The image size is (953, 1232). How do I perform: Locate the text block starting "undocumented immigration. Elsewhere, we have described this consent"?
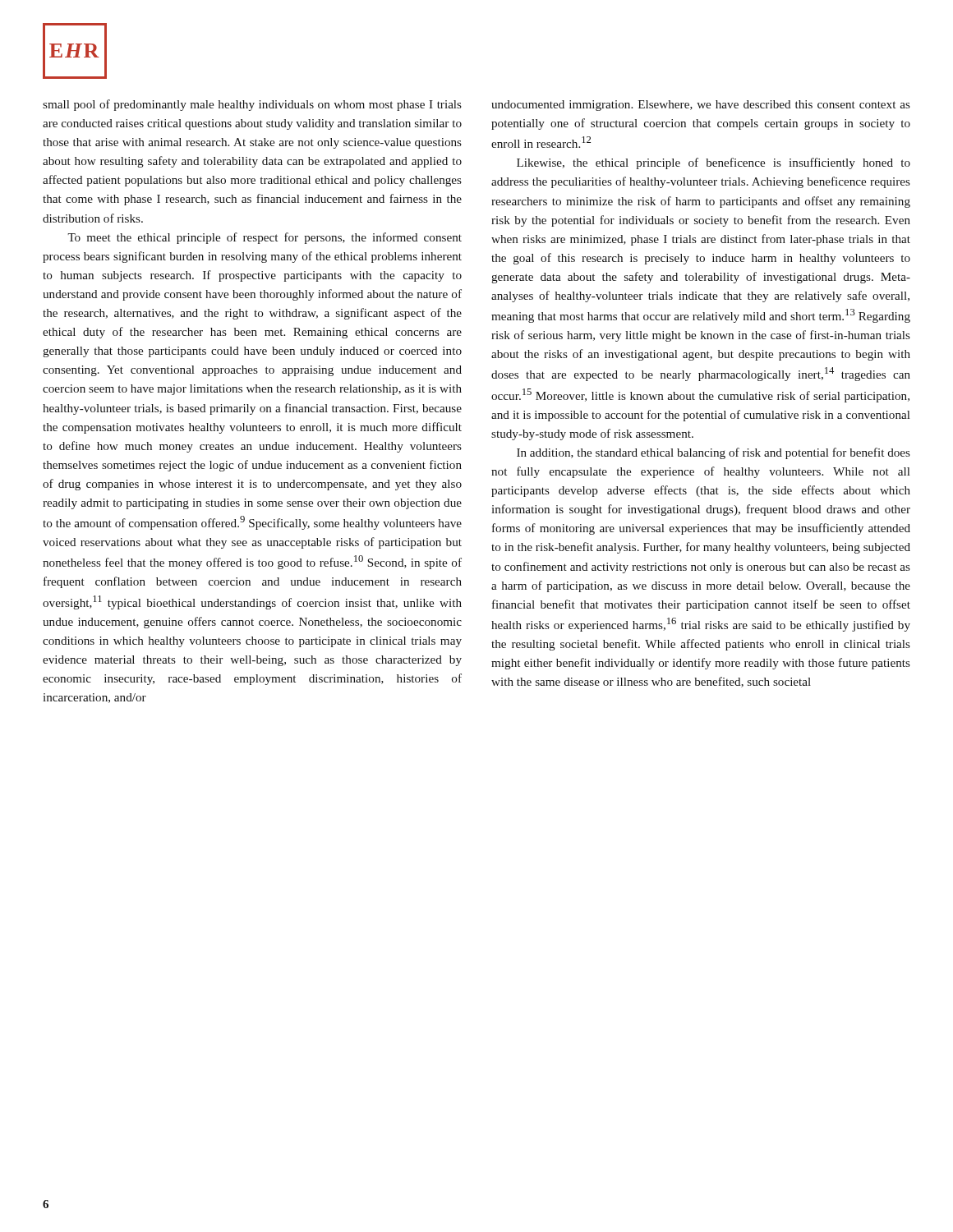[701, 393]
